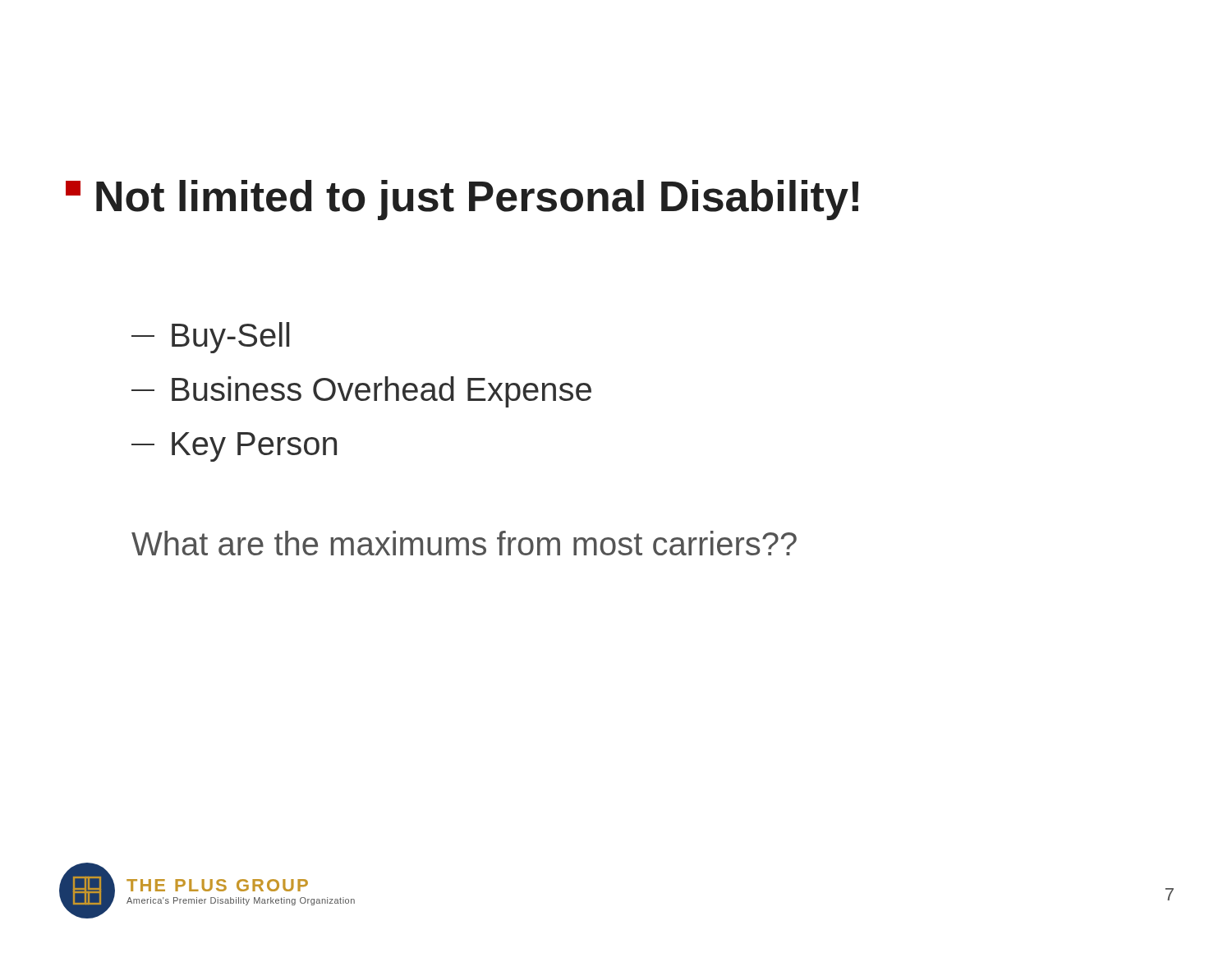Image resolution: width=1232 pixels, height=953 pixels.
Task: Locate the text starting "Key Person"
Action: coord(235,444)
